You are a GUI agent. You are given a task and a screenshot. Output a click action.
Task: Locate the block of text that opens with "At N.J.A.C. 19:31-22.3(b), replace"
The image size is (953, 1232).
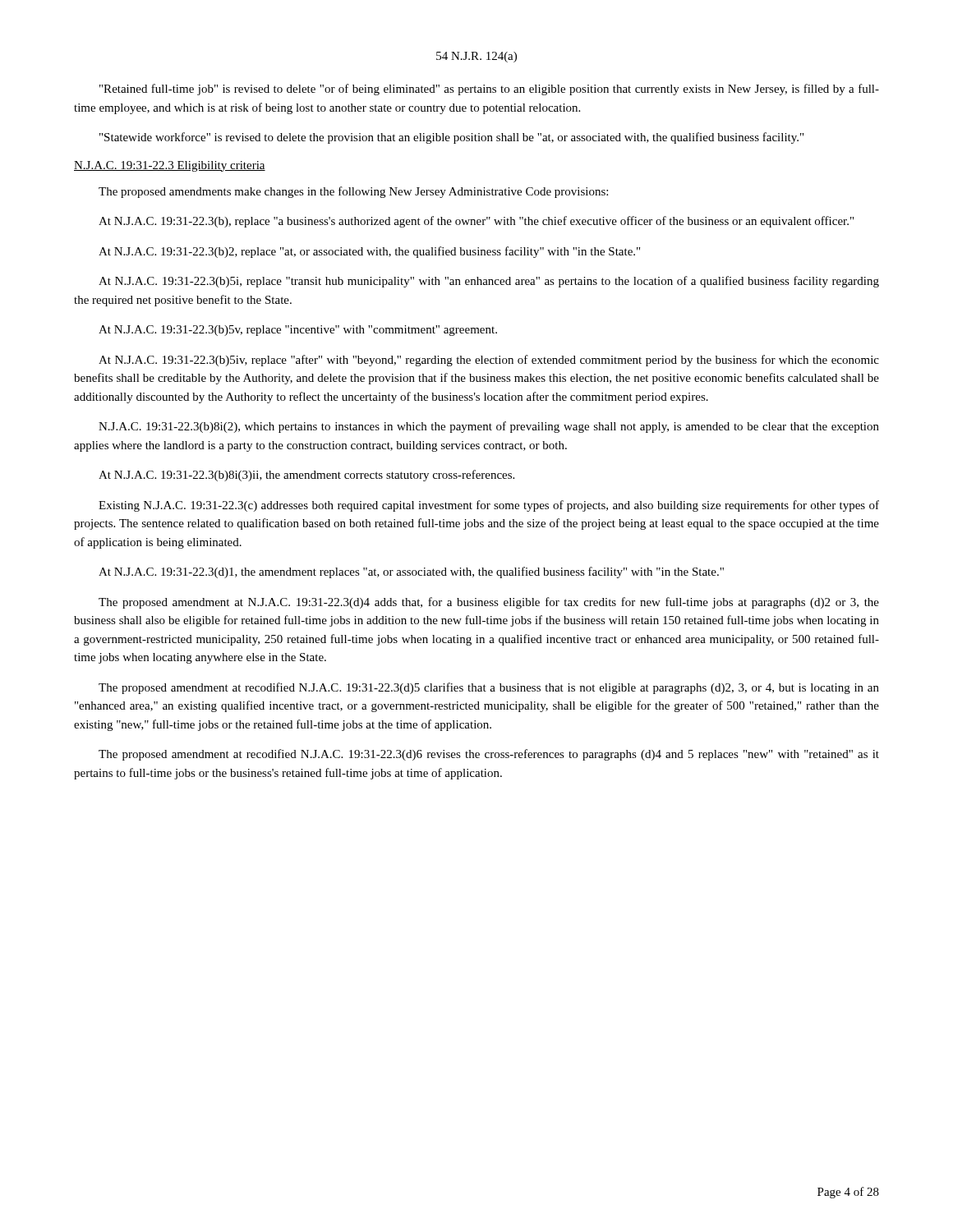pyautogui.click(x=477, y=221)
